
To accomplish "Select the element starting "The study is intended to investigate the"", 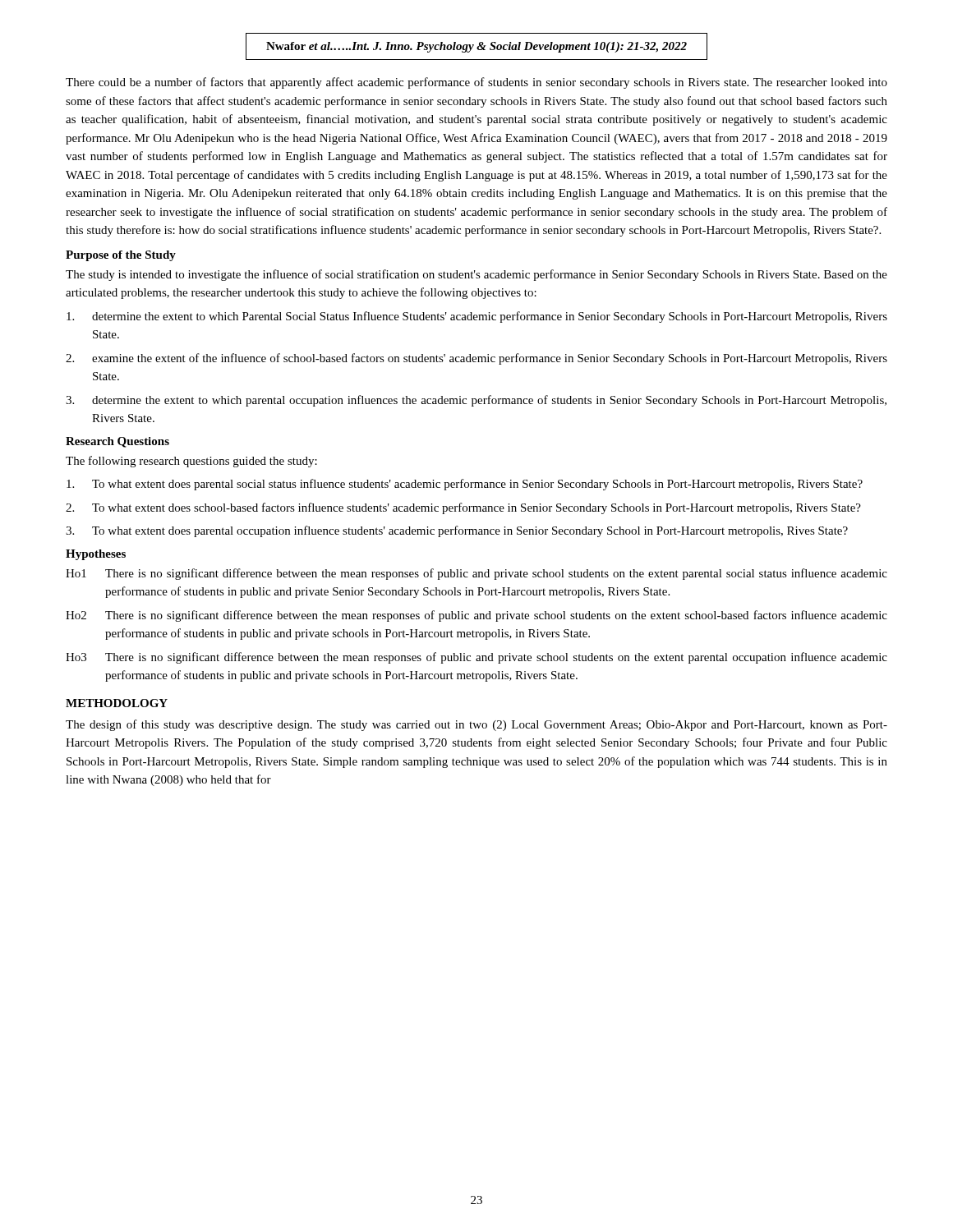I will pyautogui.click(x=476, y=283).
